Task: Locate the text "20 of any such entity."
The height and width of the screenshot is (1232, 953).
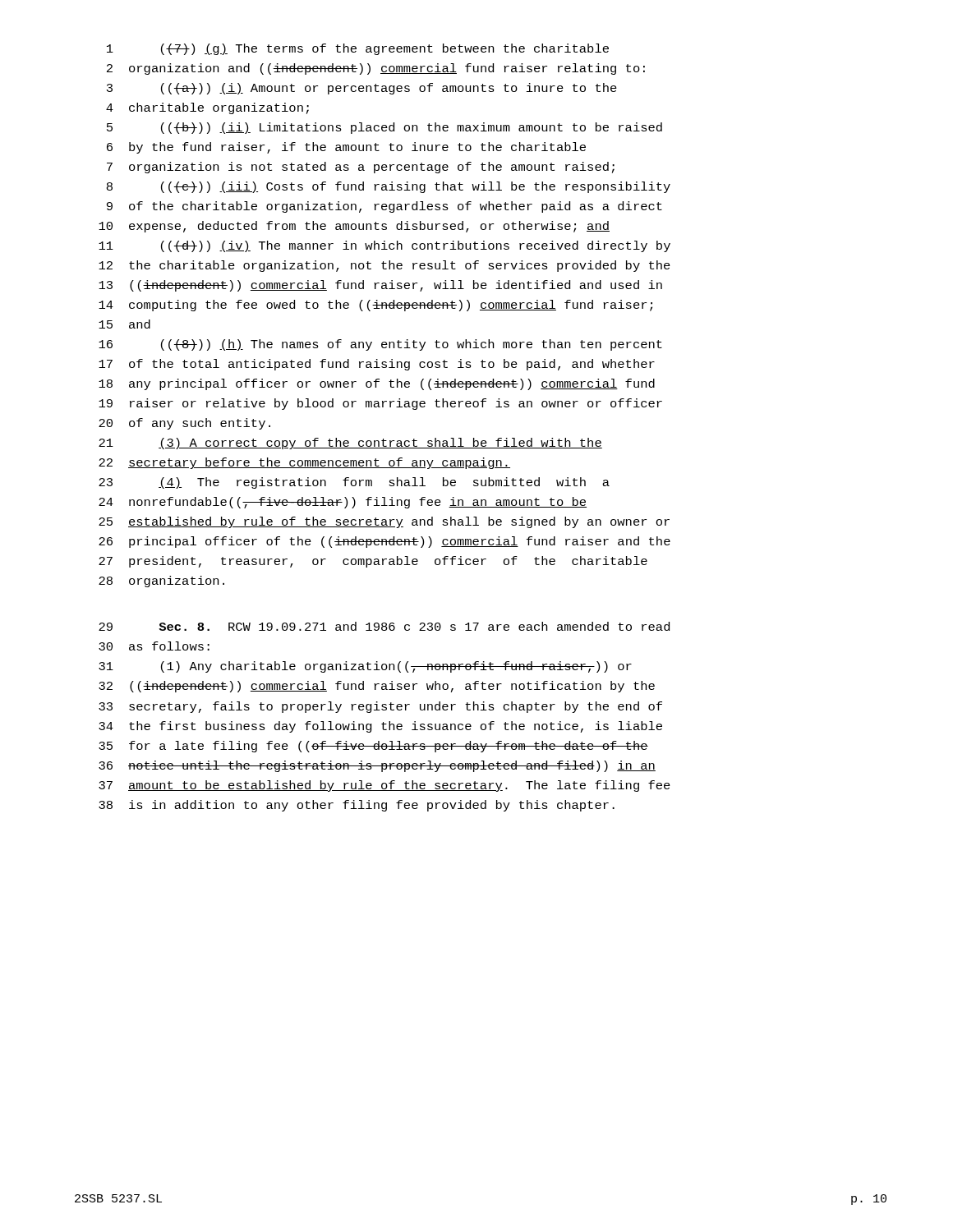Action: click(184, 424)
